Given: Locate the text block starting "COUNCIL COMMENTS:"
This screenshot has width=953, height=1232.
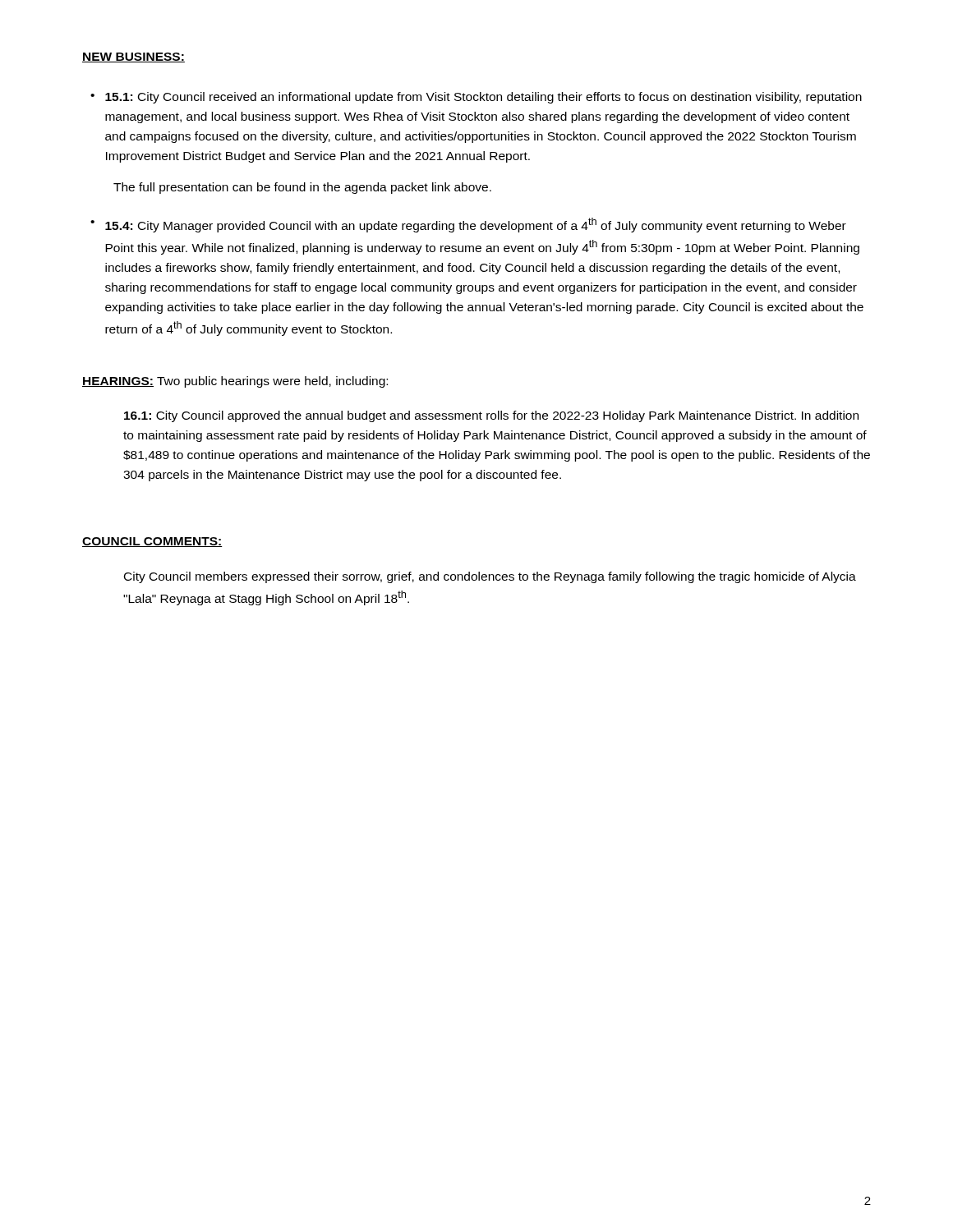Looking at the screenshot, I should [152, 541].
